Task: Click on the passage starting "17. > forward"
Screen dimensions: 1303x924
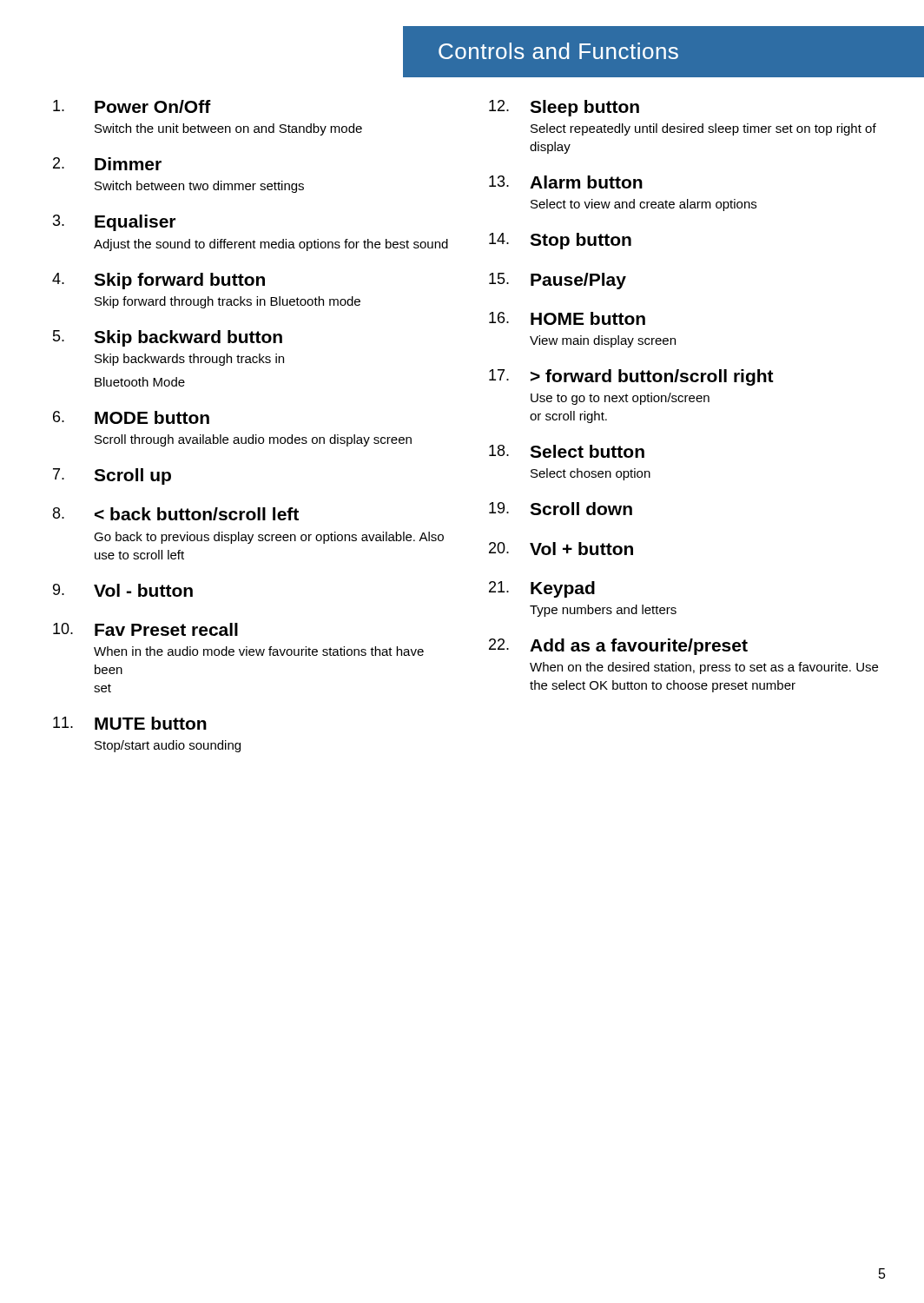Action: [x=689, y=395]
